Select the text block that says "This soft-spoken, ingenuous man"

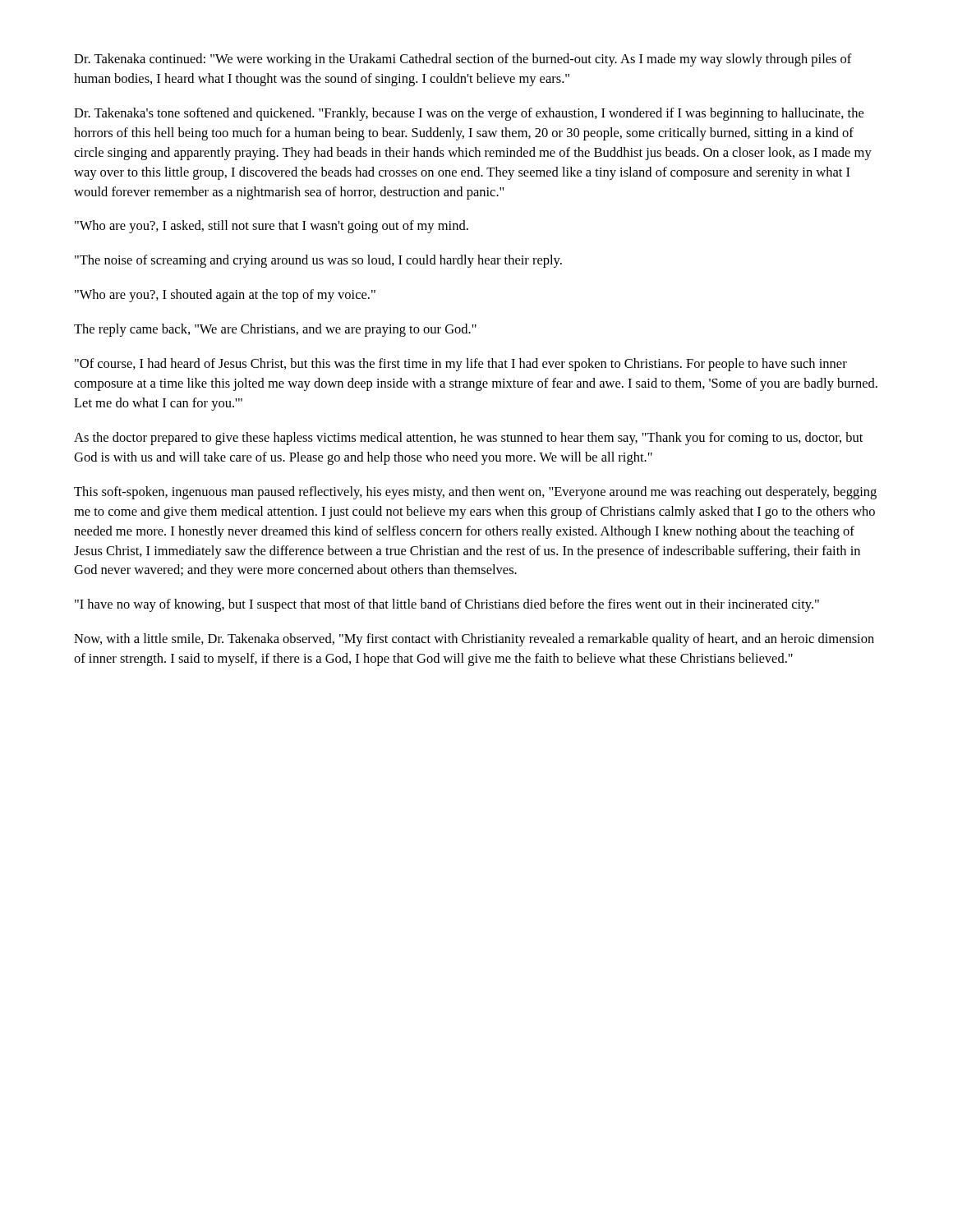tap(475, 531)
